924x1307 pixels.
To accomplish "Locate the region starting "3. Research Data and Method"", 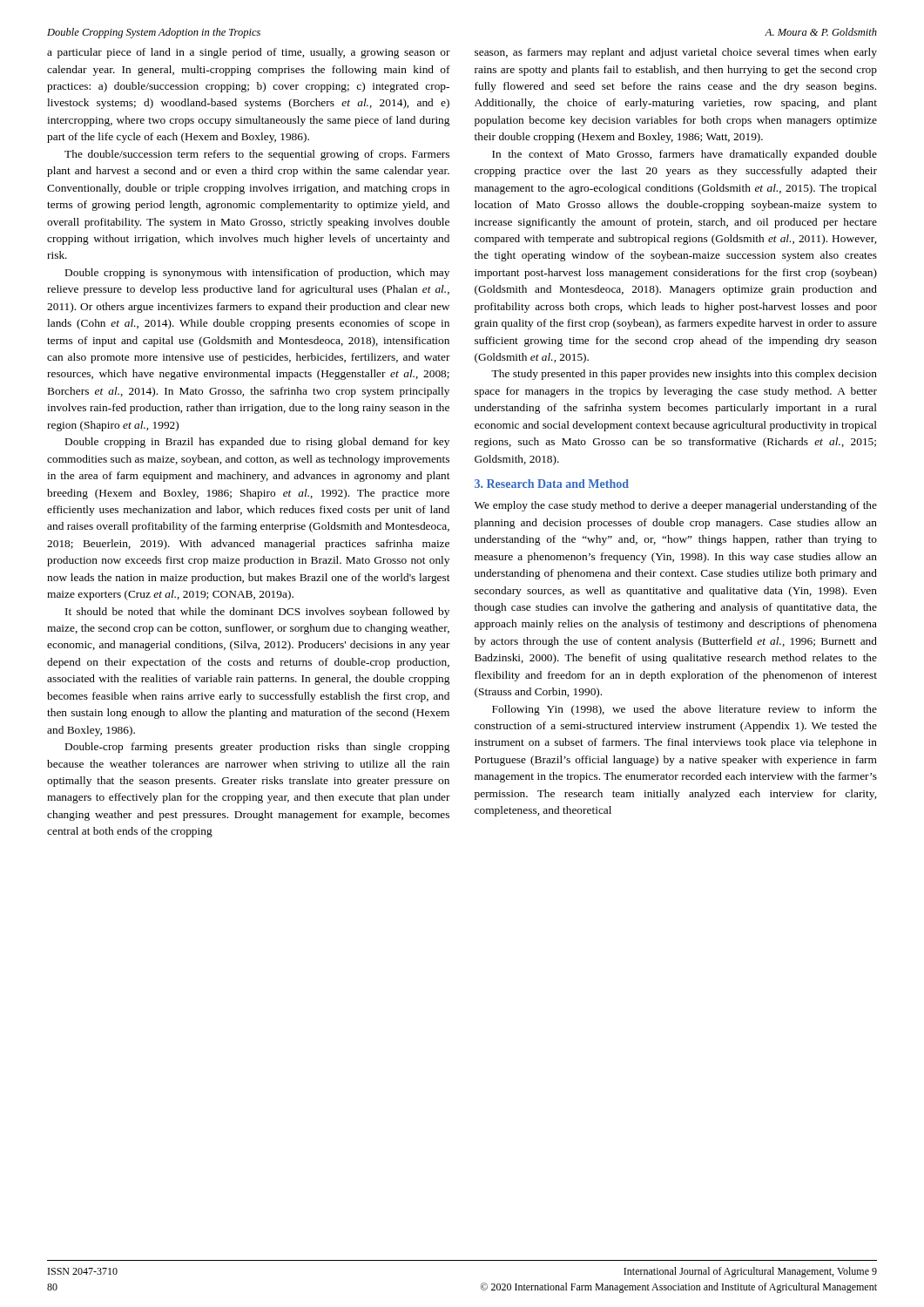I will [x=551, y=484].
